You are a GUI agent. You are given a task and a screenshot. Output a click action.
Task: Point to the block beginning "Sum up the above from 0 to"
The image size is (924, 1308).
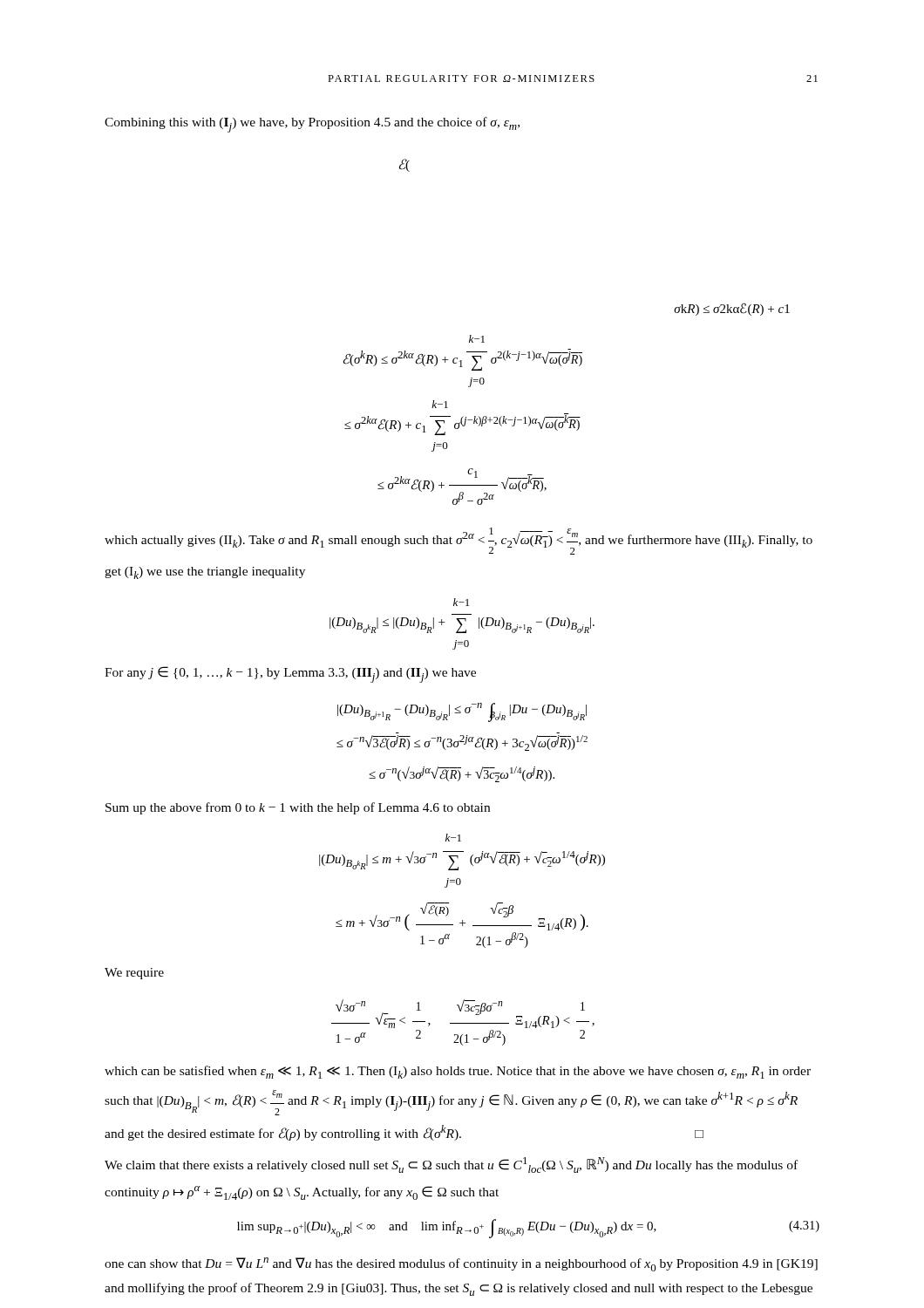[298, 807]
